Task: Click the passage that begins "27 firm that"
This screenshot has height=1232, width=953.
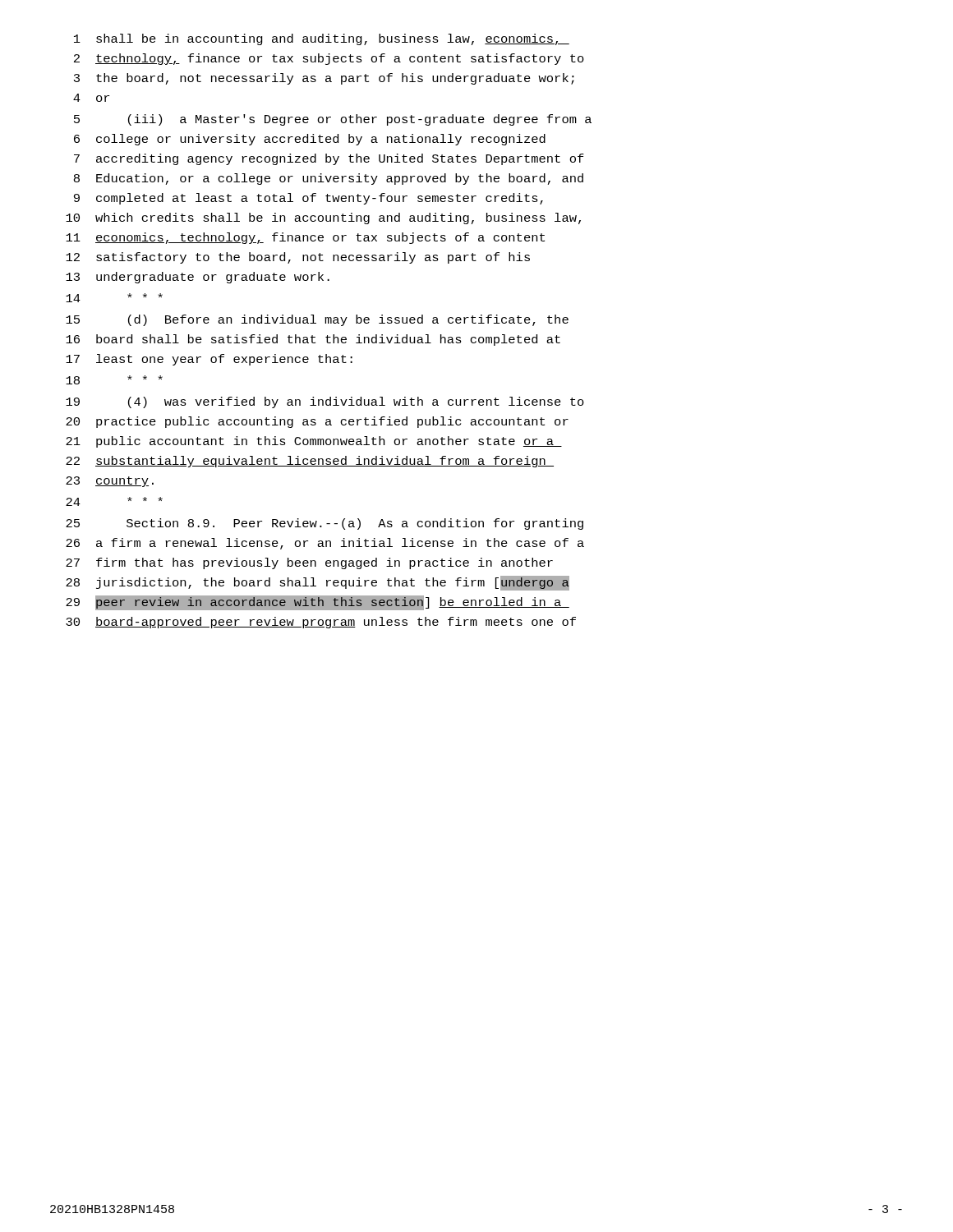Action: coord(302,564)
